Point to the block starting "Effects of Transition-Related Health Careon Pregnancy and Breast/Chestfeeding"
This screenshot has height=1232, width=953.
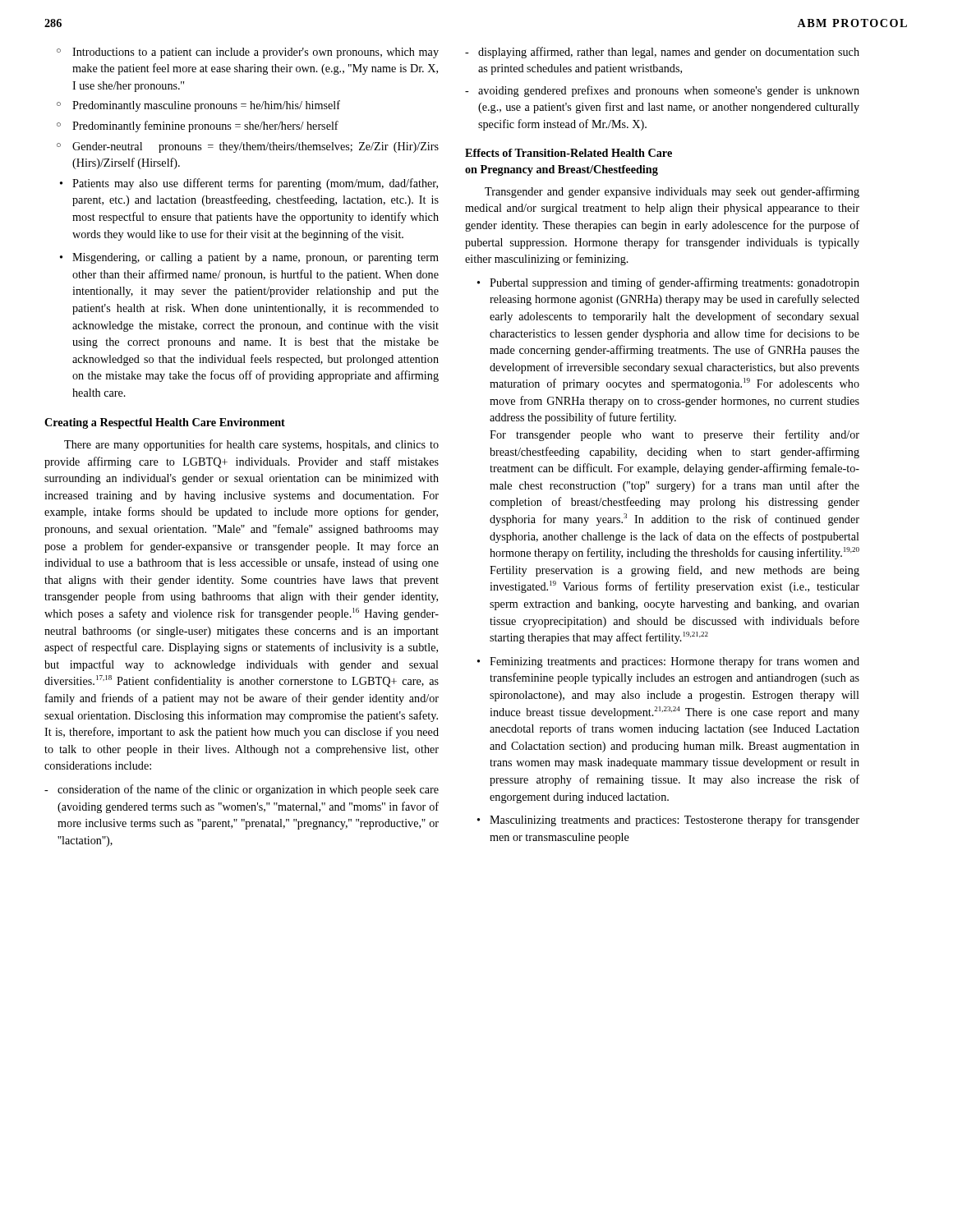pos(569,161)
